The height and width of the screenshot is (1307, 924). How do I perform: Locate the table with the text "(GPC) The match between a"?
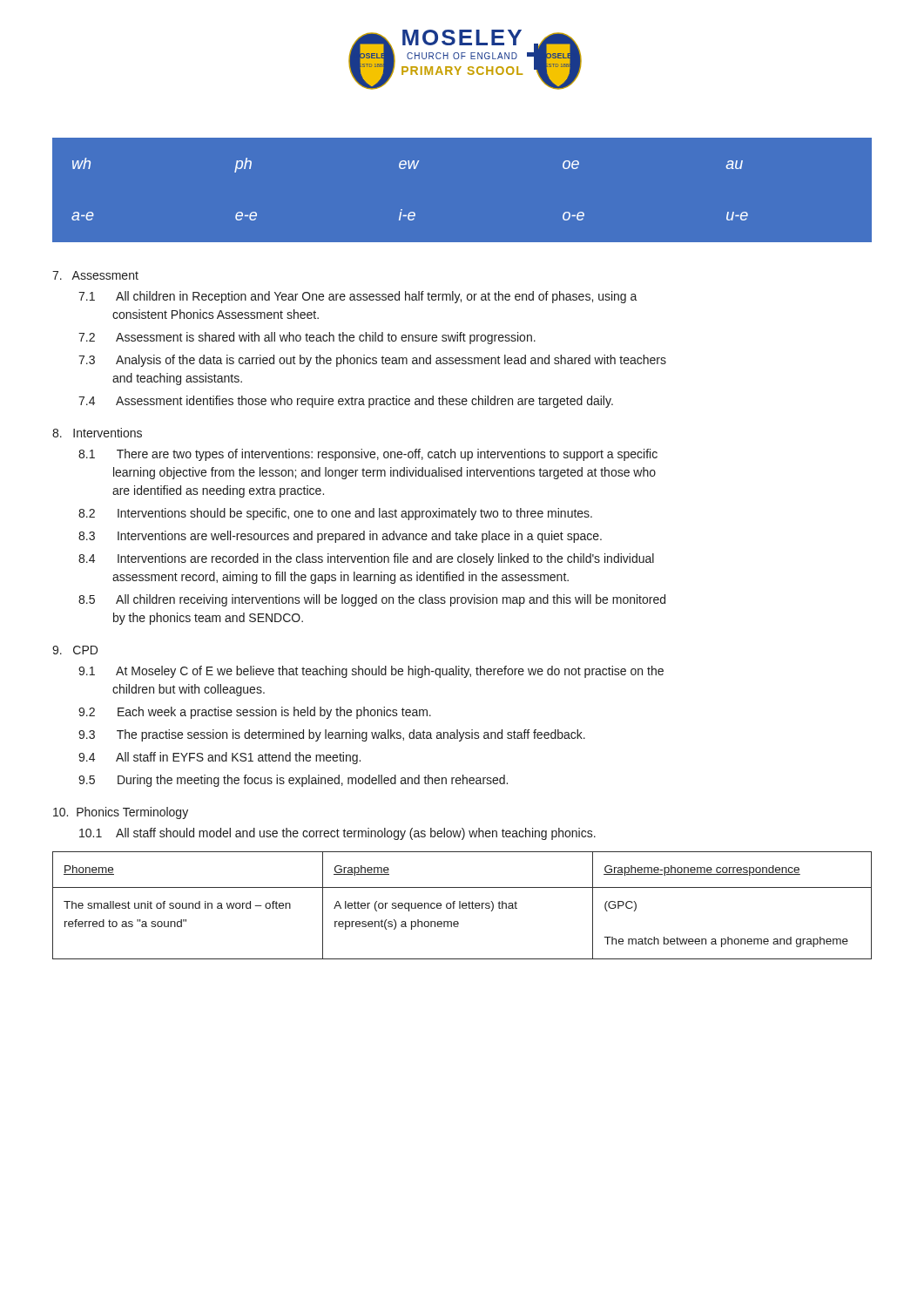coord(462,905)
